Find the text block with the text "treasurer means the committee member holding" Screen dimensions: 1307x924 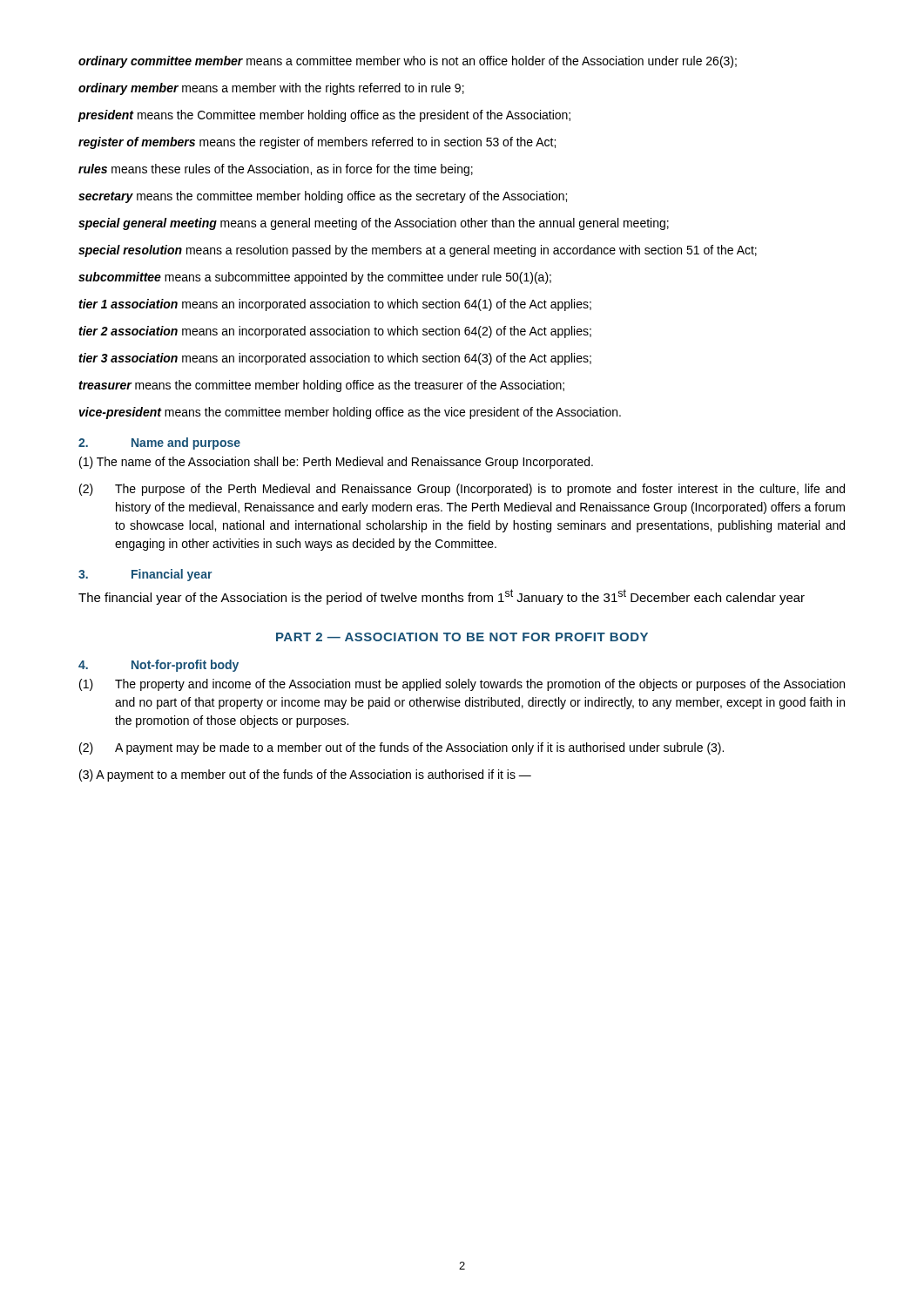(x=322, y=385)
